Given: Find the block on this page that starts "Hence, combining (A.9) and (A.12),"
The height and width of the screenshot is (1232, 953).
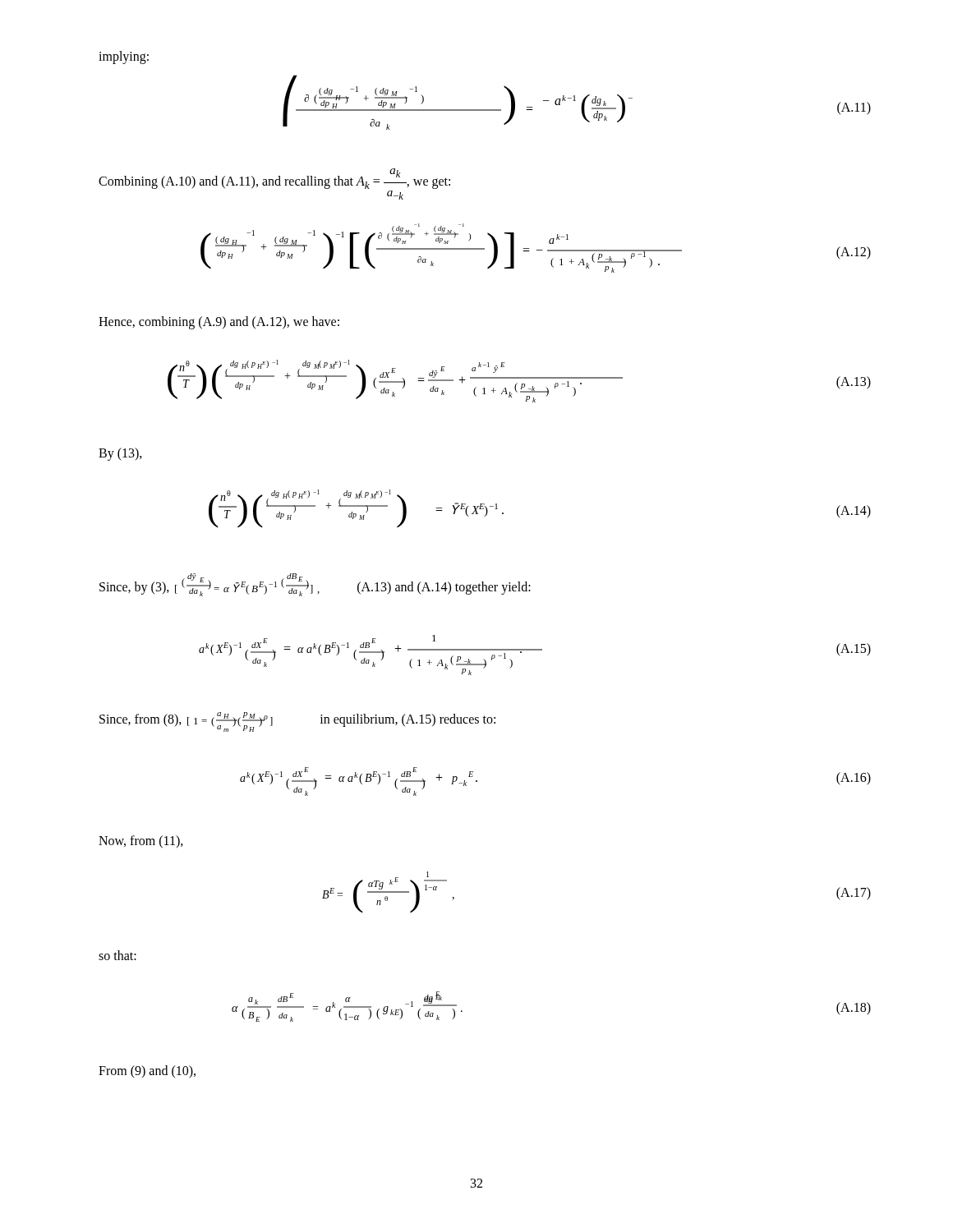Looking at the screenshot, I should (219, 321).
